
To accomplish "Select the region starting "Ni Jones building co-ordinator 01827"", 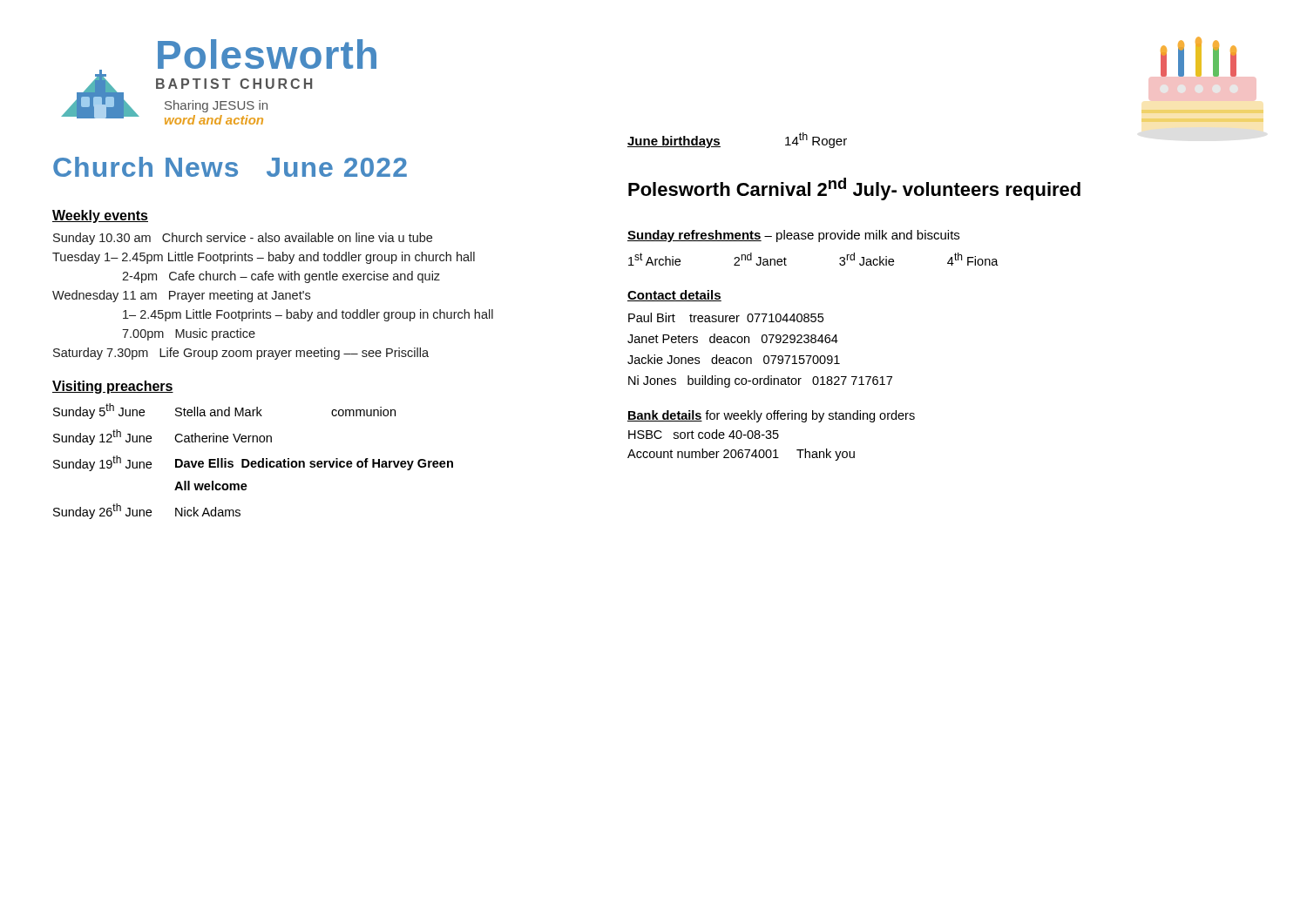I will tap(760, 381).
